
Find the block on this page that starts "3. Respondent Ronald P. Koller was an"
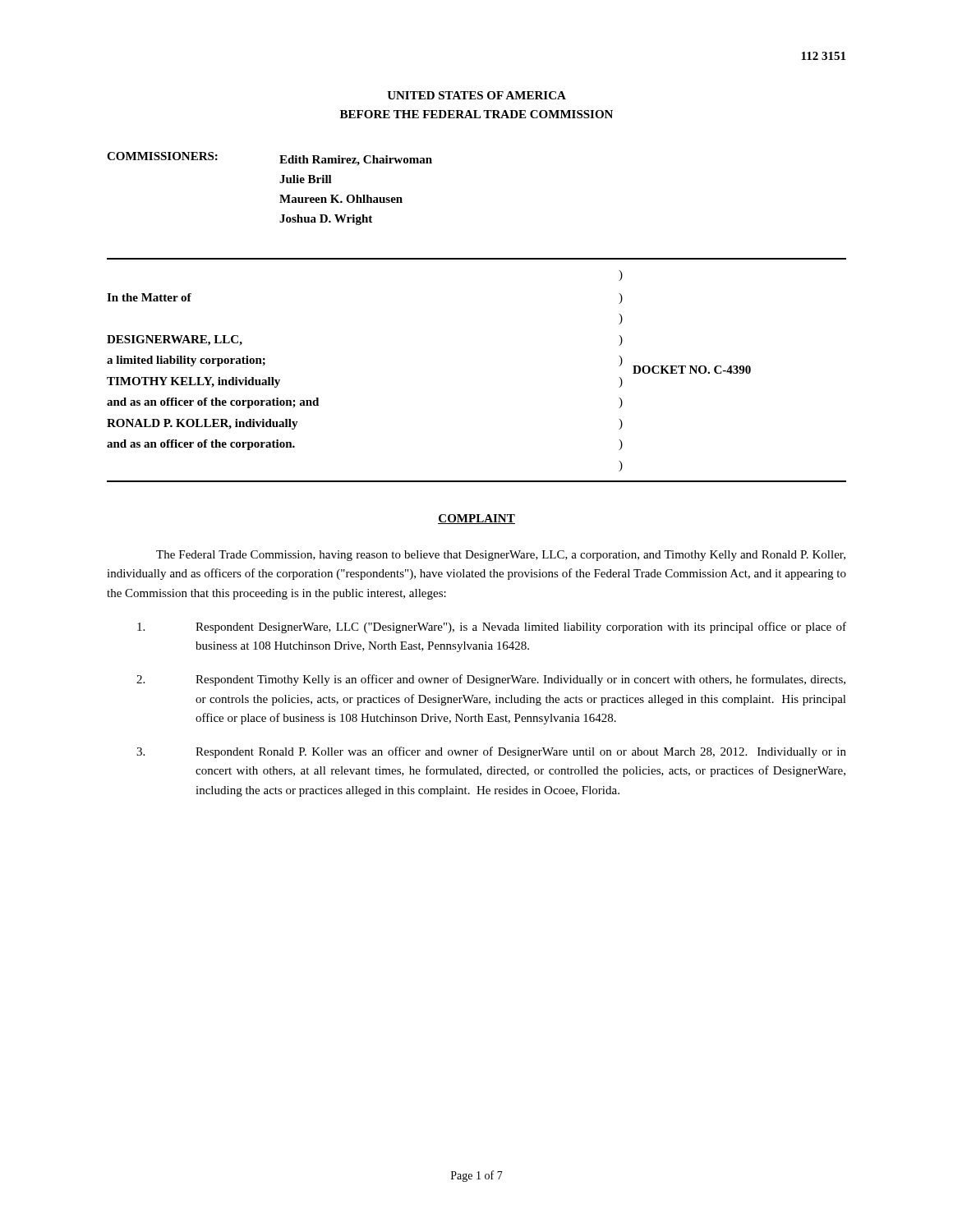tap(476, 771)
